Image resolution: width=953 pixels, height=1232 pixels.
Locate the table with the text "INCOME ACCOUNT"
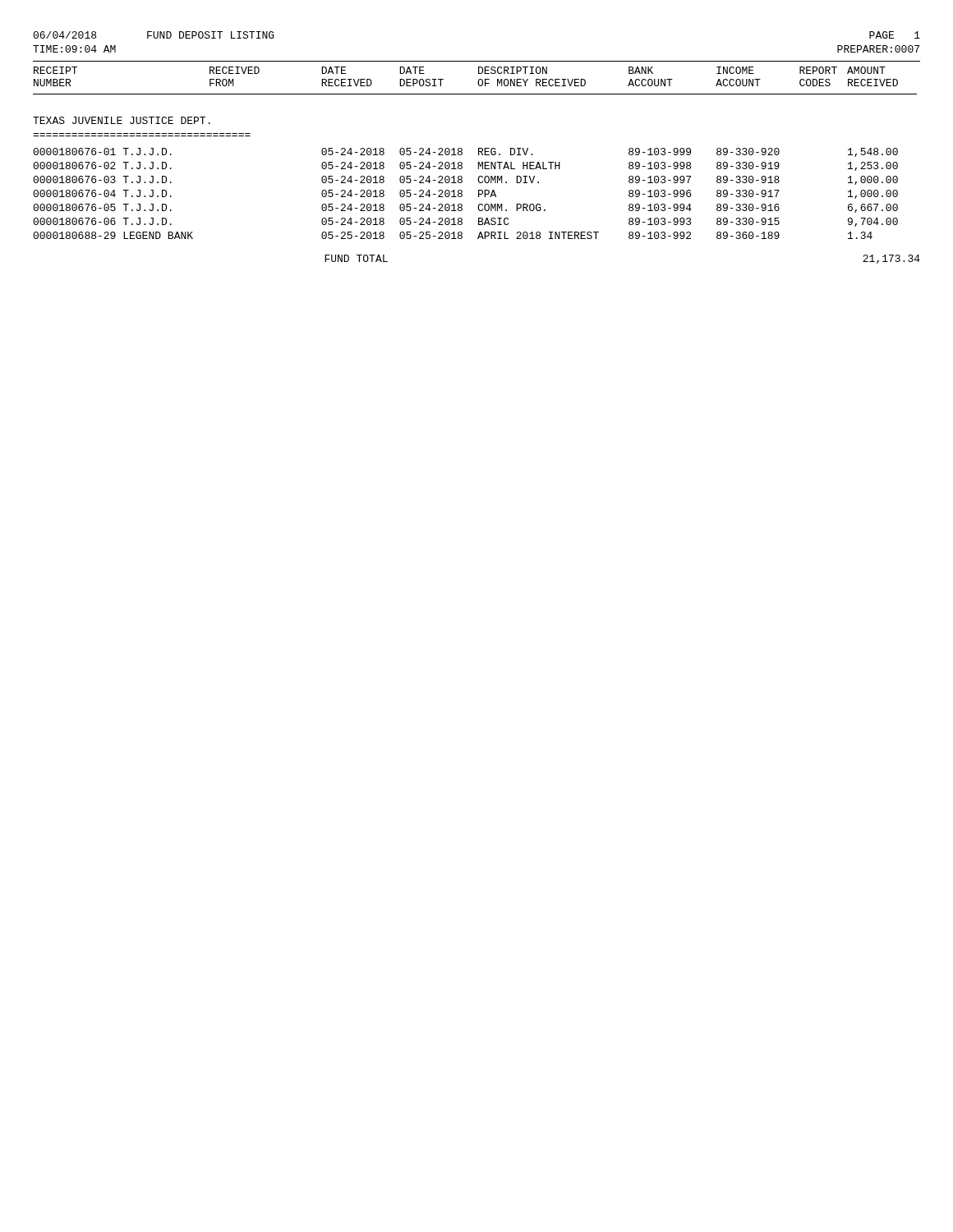pos(476,165)
